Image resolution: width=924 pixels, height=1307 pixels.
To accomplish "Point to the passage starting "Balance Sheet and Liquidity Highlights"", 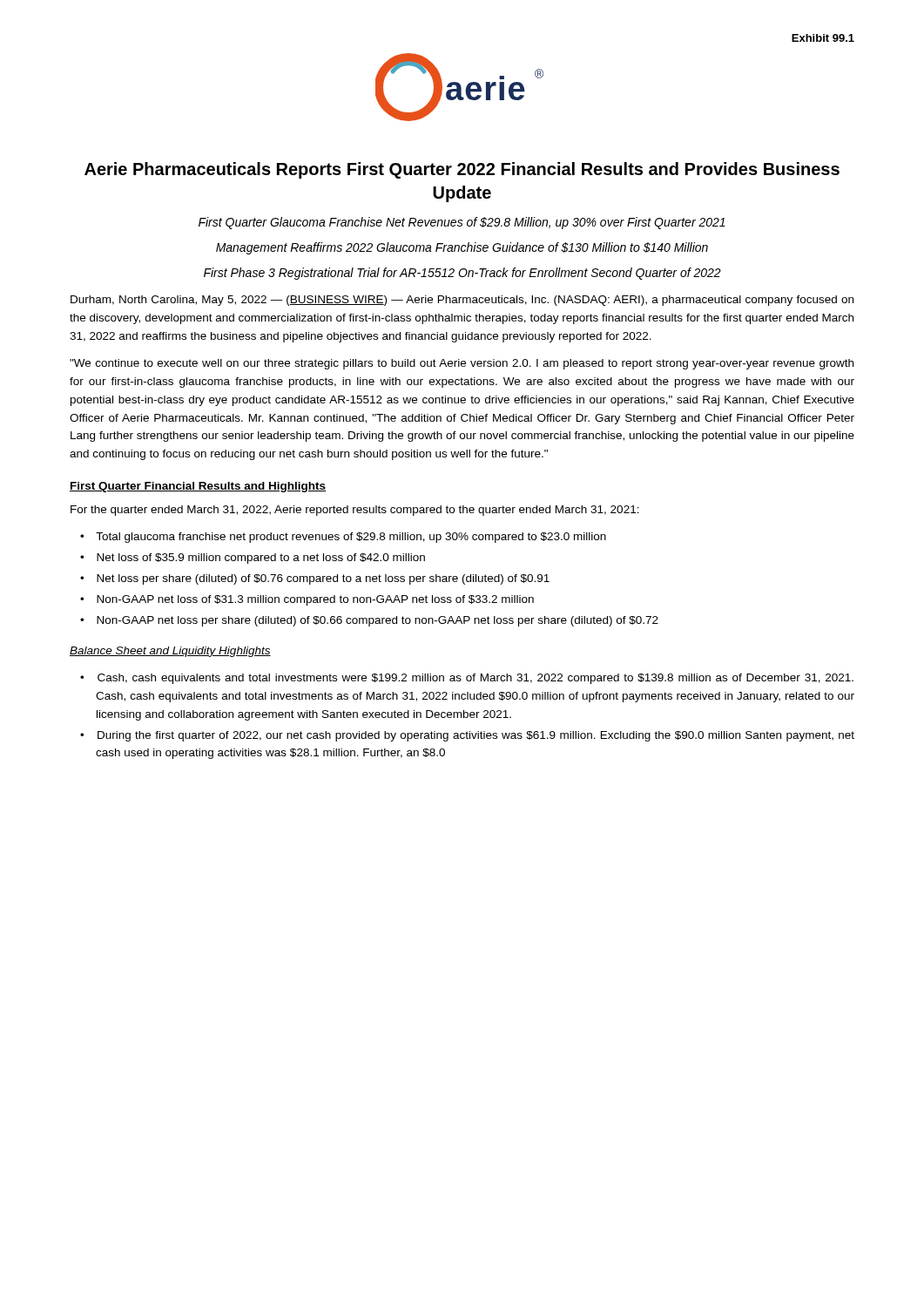I will (x=170, y=650).
